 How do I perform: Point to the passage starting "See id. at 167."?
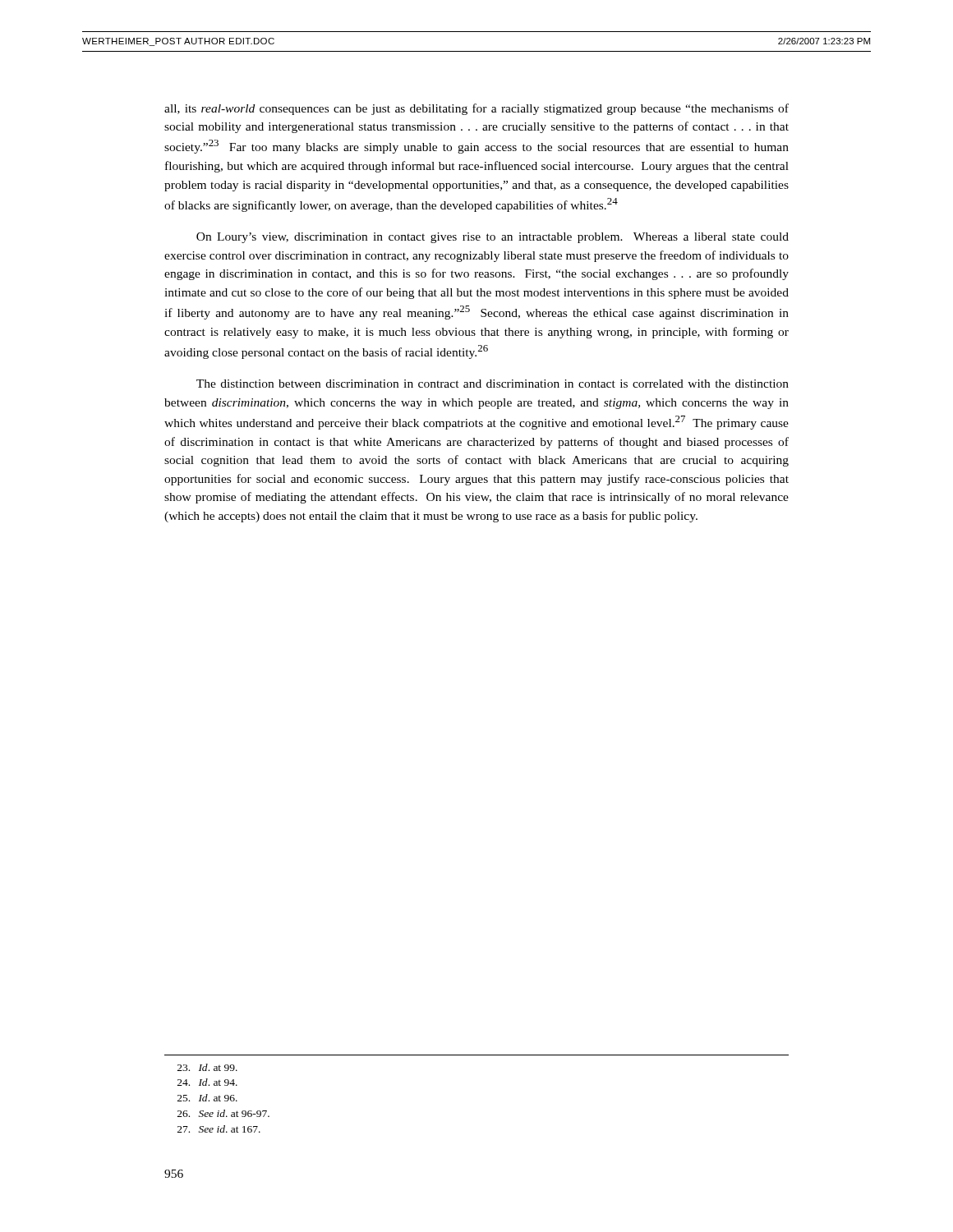click(x=213, y=1130)
